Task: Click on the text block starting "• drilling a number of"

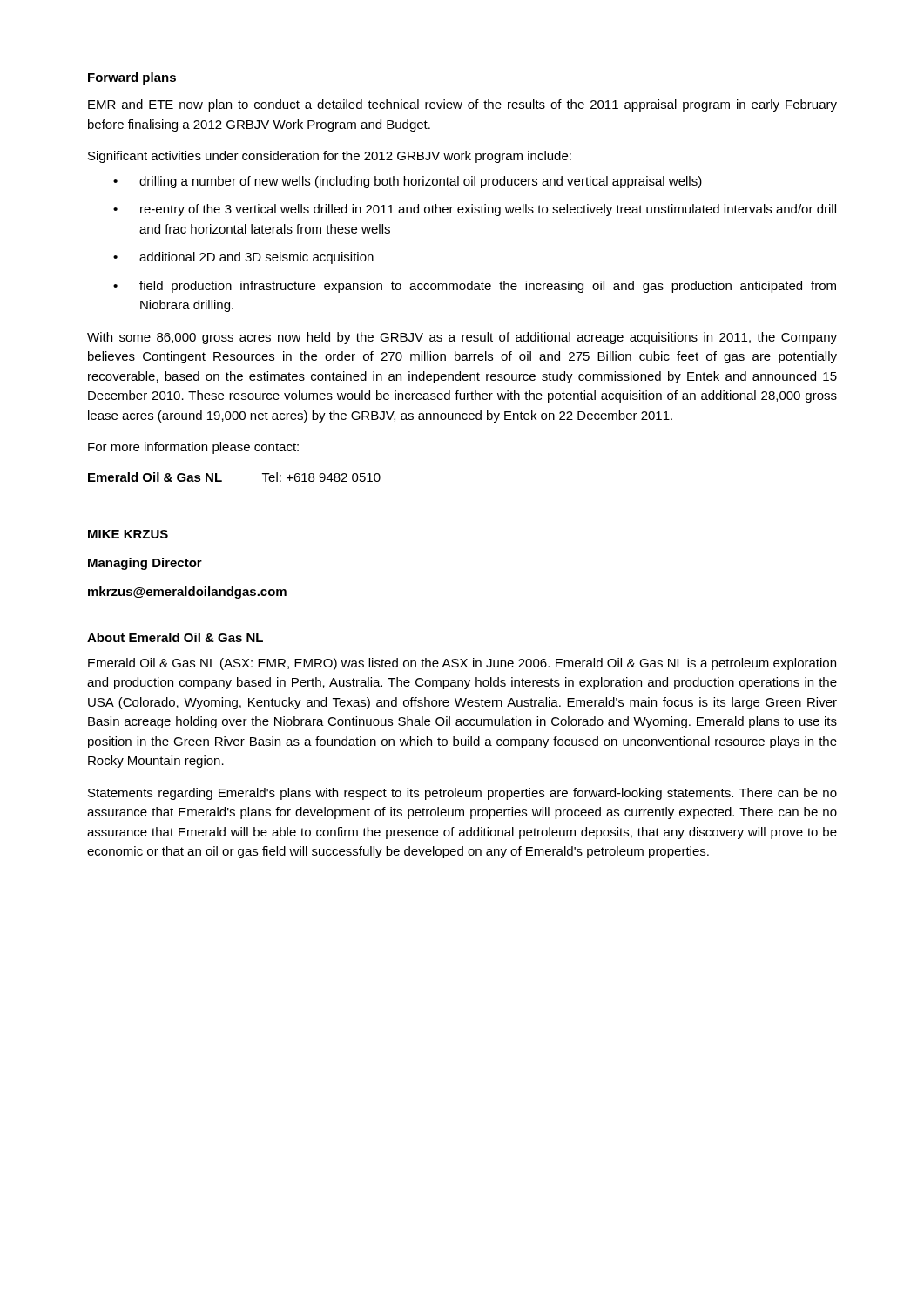Action: (475, 181)
